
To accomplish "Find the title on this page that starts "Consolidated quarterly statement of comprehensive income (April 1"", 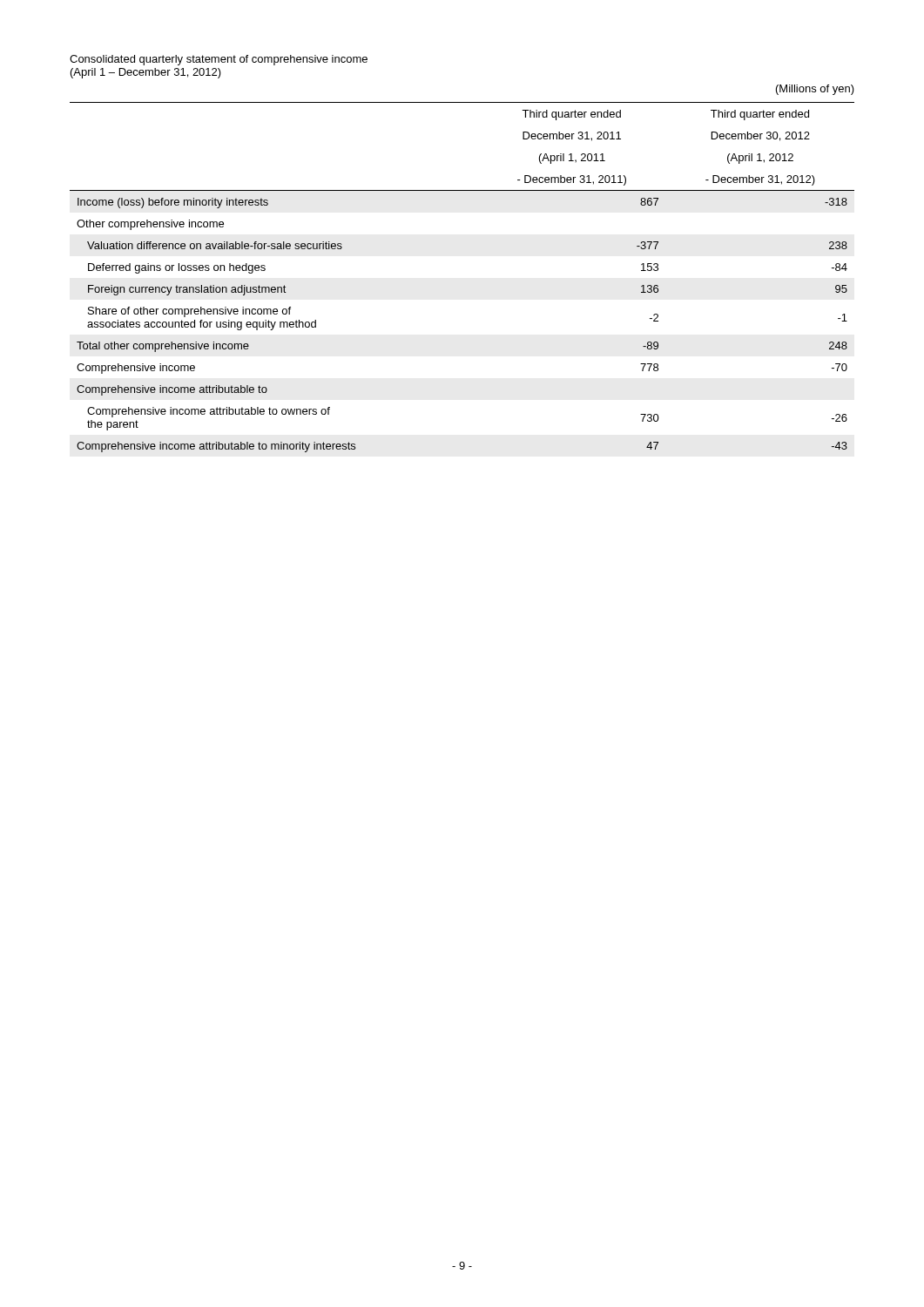I will [x=219, y=60].
